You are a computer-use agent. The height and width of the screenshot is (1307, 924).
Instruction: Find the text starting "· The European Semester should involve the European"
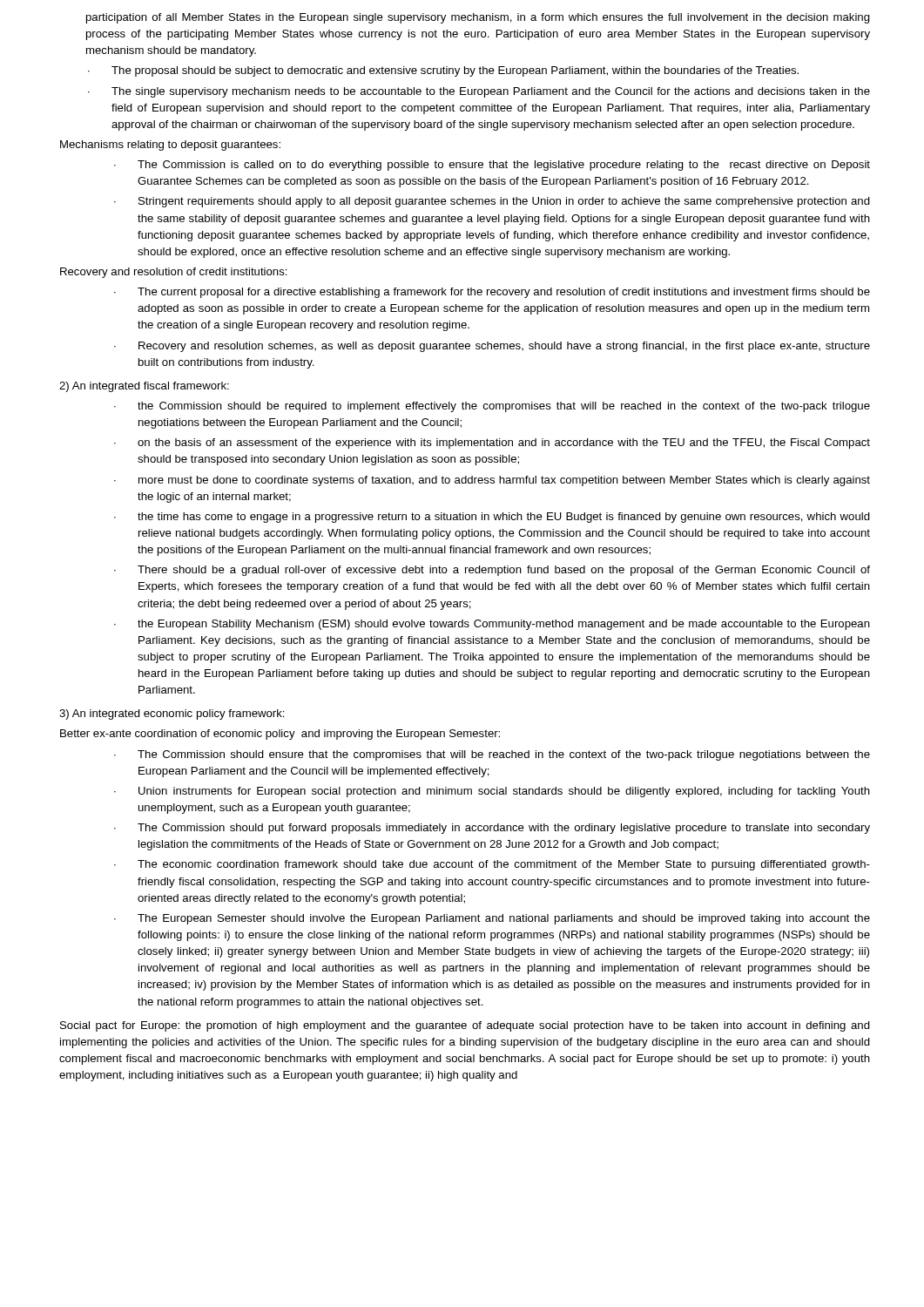point(491,960)
